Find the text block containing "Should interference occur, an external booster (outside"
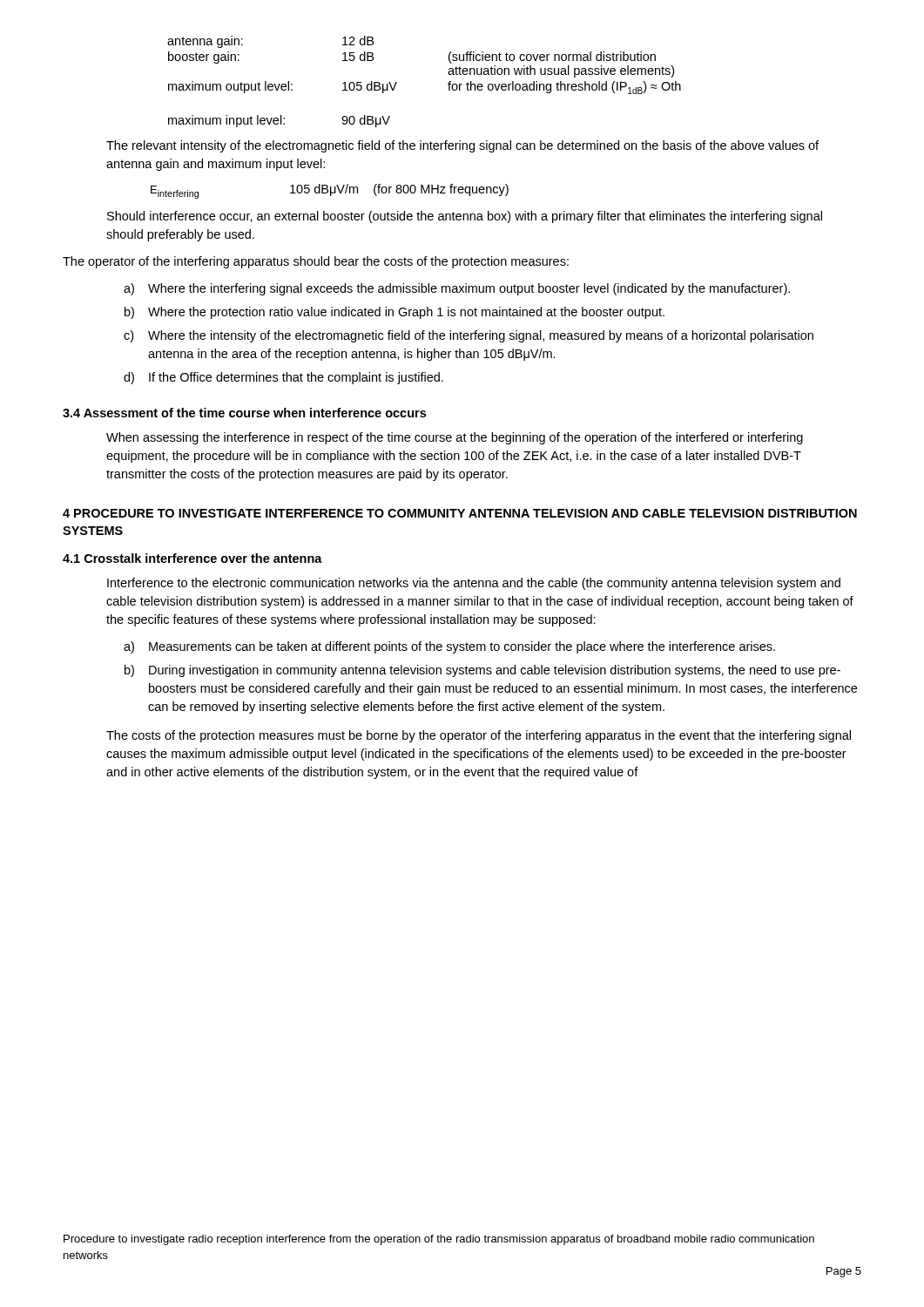 (x=465, y=225)
